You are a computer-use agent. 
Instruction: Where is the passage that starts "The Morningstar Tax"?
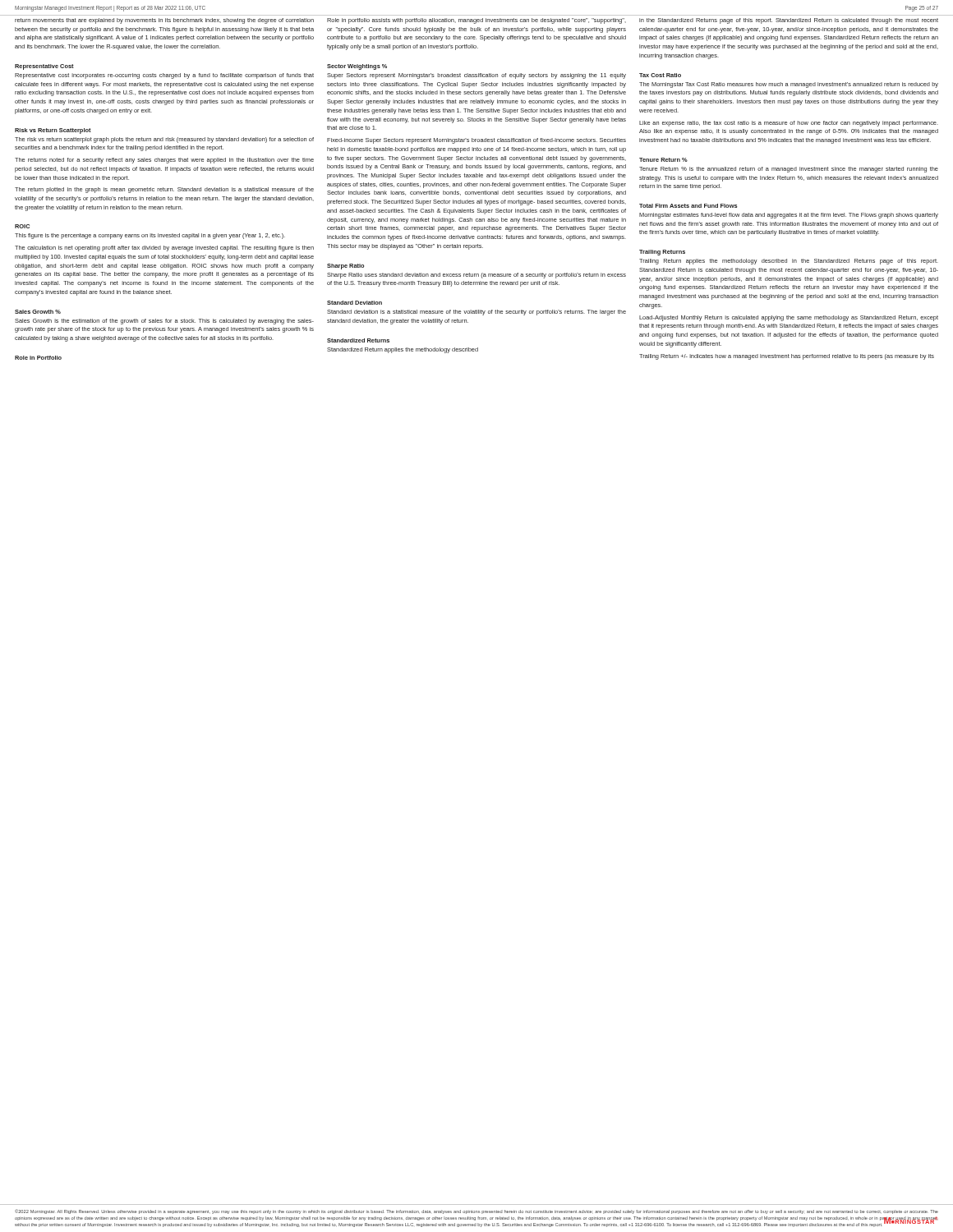(x=789, y=97)
